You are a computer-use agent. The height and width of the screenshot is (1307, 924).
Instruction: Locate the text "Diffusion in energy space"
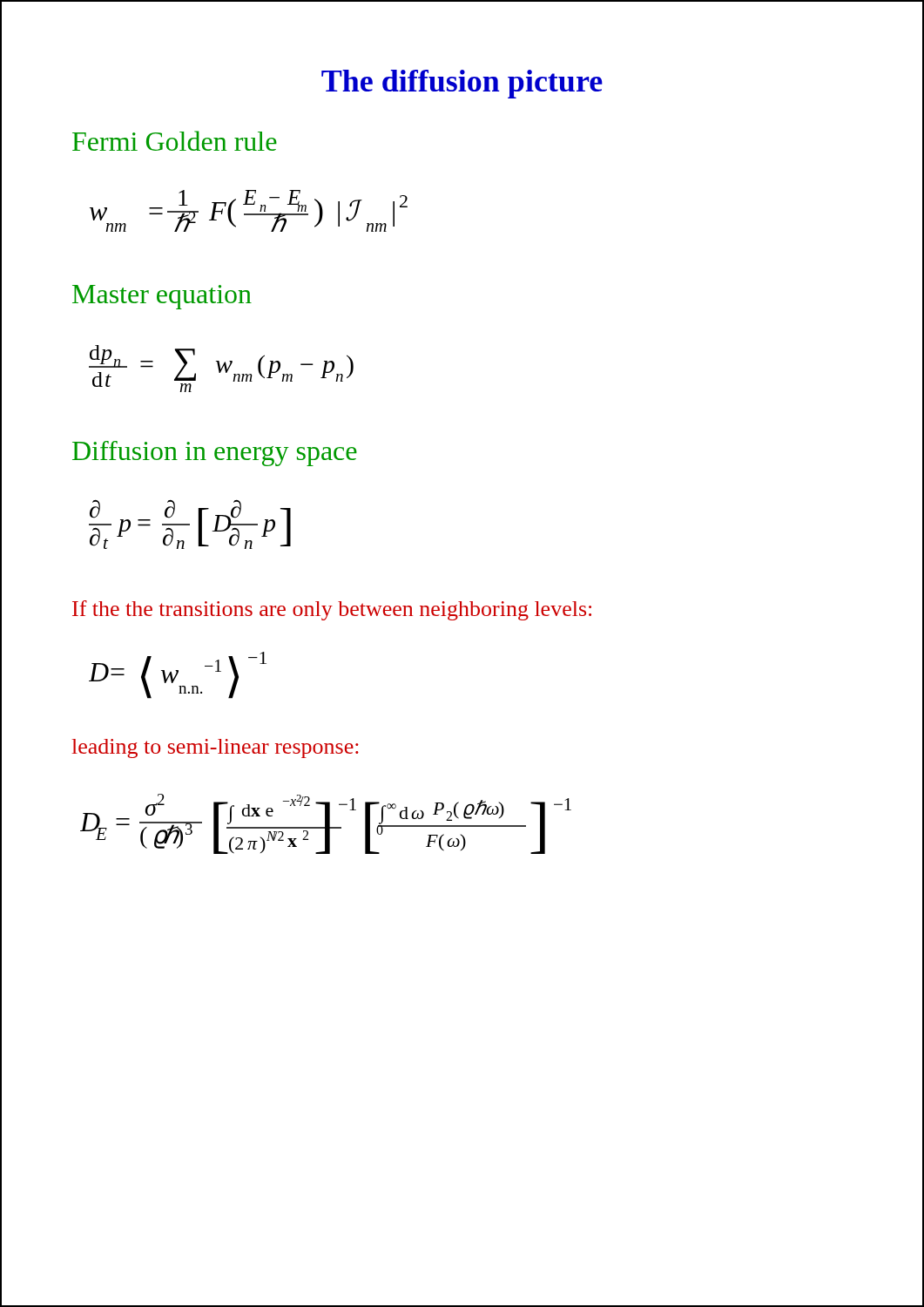click(x=214, y=451)
